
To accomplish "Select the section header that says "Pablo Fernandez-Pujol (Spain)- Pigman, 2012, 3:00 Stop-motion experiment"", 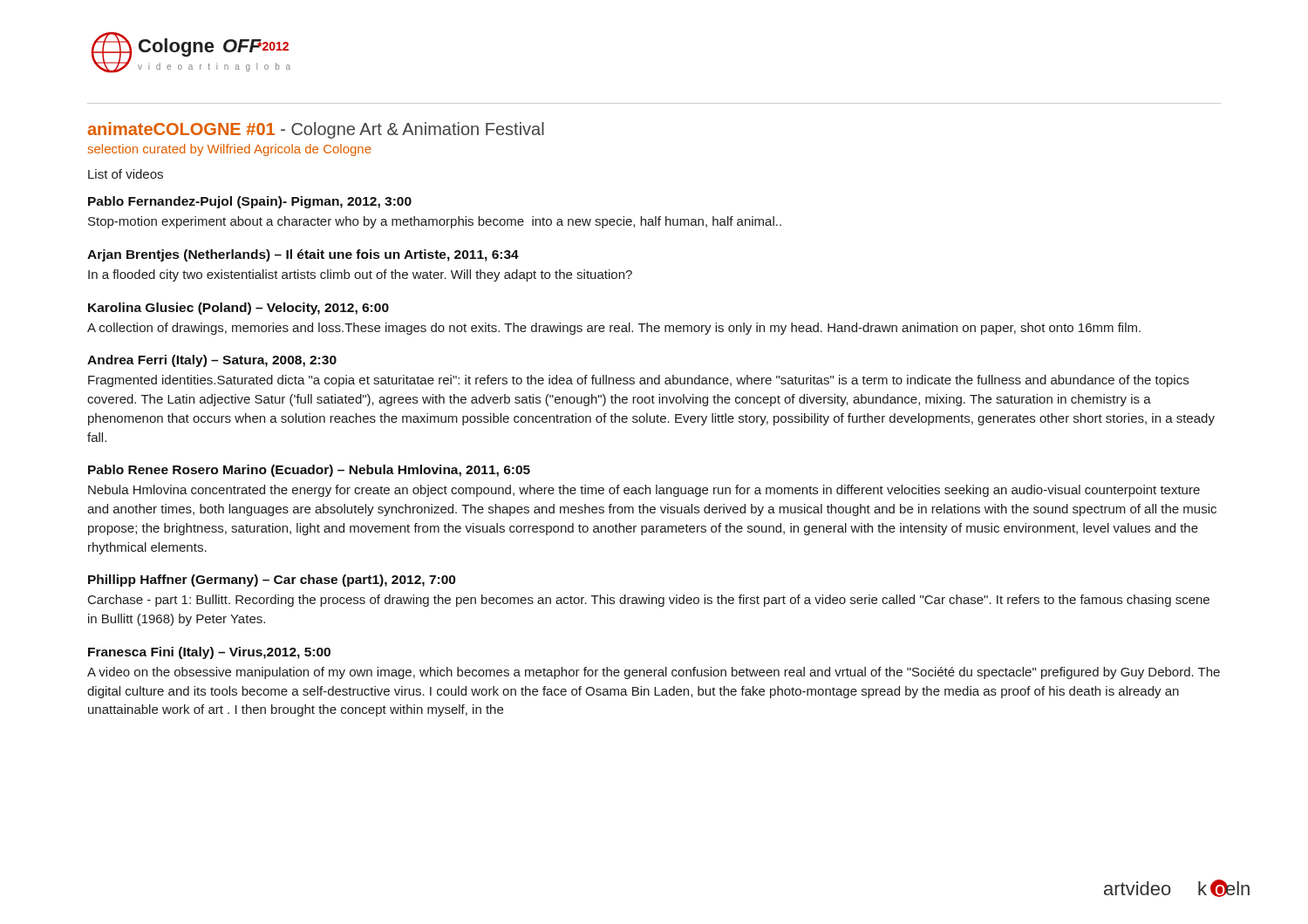I will pos(654,212).
